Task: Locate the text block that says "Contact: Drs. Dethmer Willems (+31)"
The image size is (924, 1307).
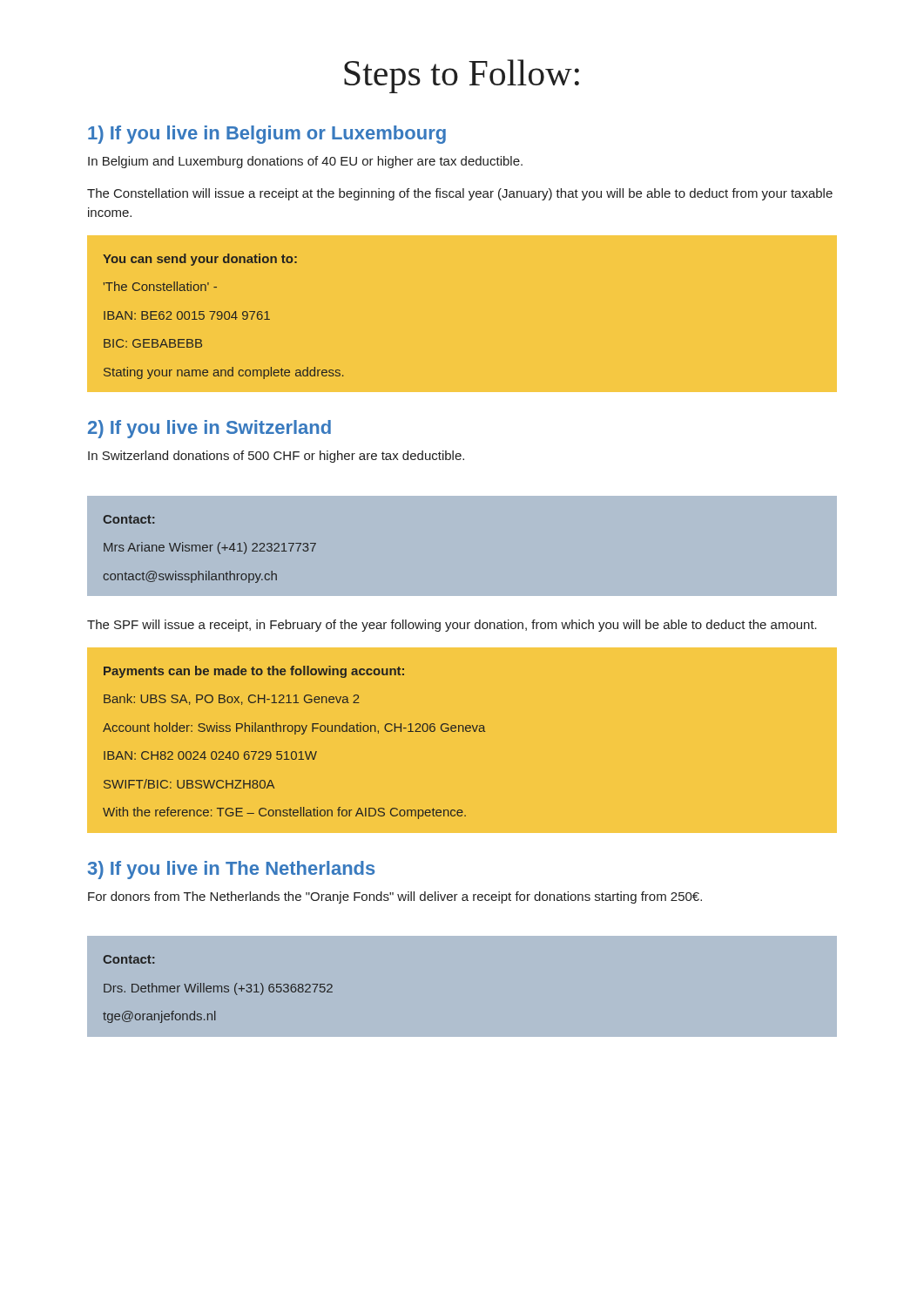Action: 128,959
